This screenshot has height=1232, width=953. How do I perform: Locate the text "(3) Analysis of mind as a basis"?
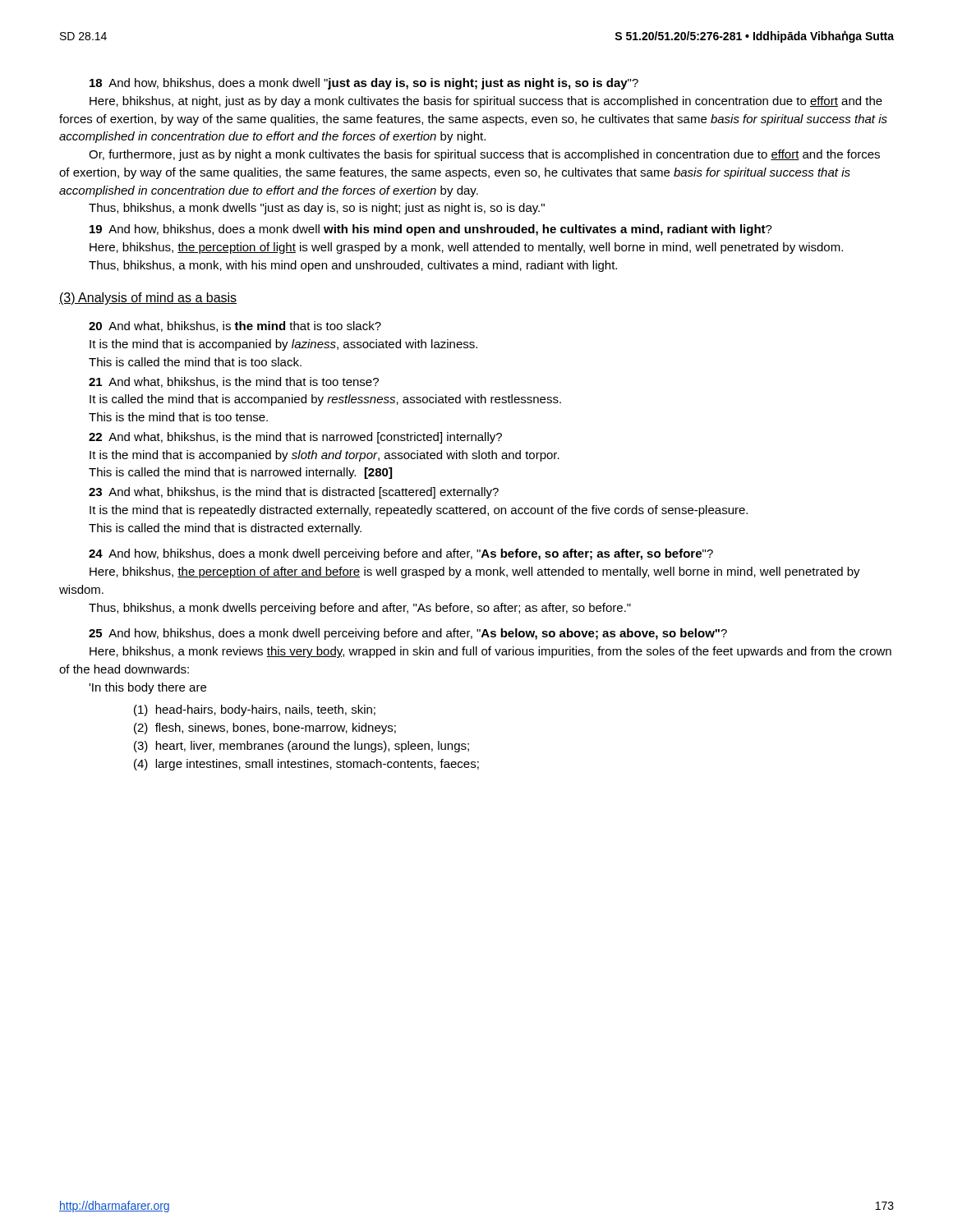[x=148, y=299]
